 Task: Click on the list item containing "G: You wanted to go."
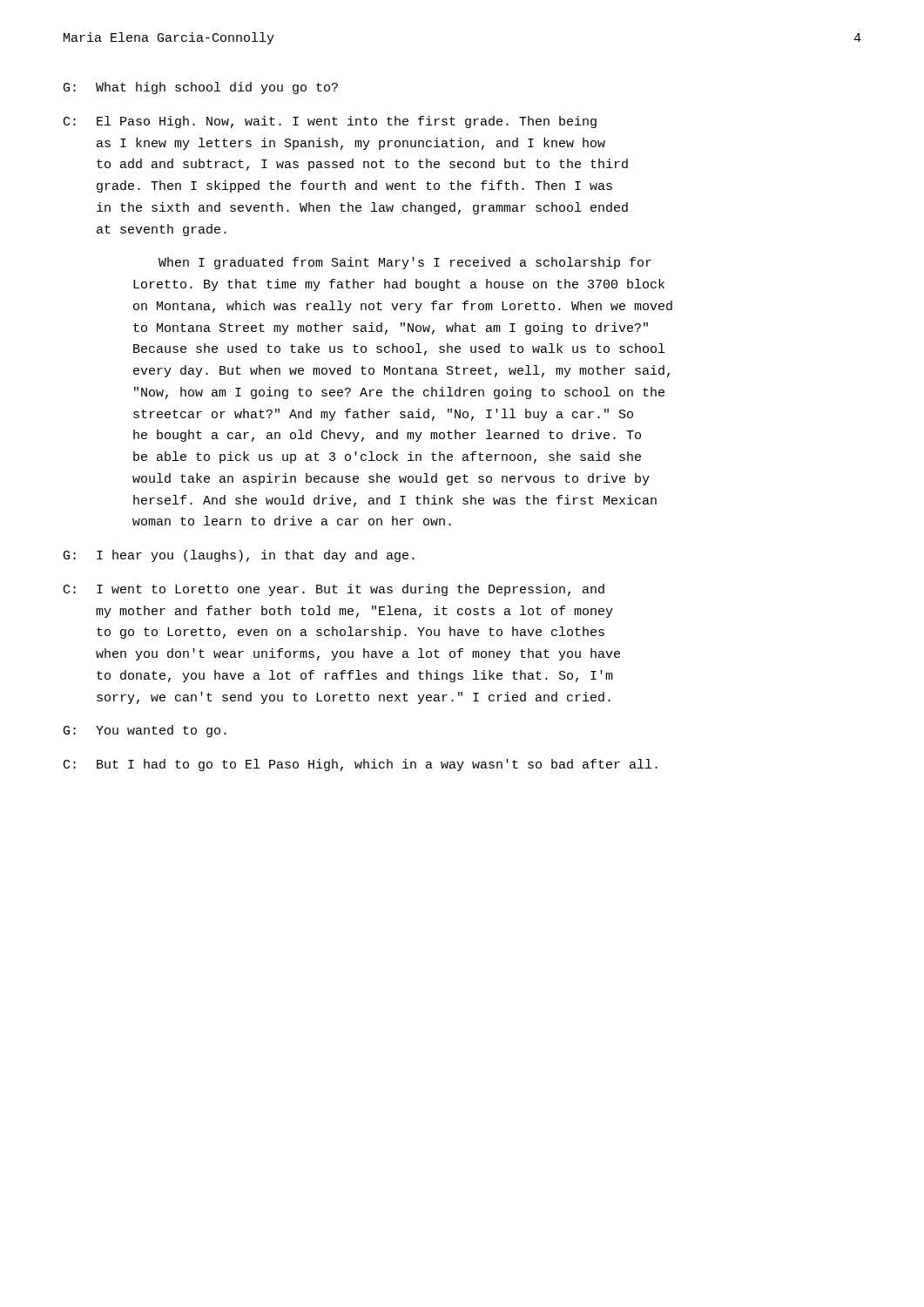click(146, 733)
